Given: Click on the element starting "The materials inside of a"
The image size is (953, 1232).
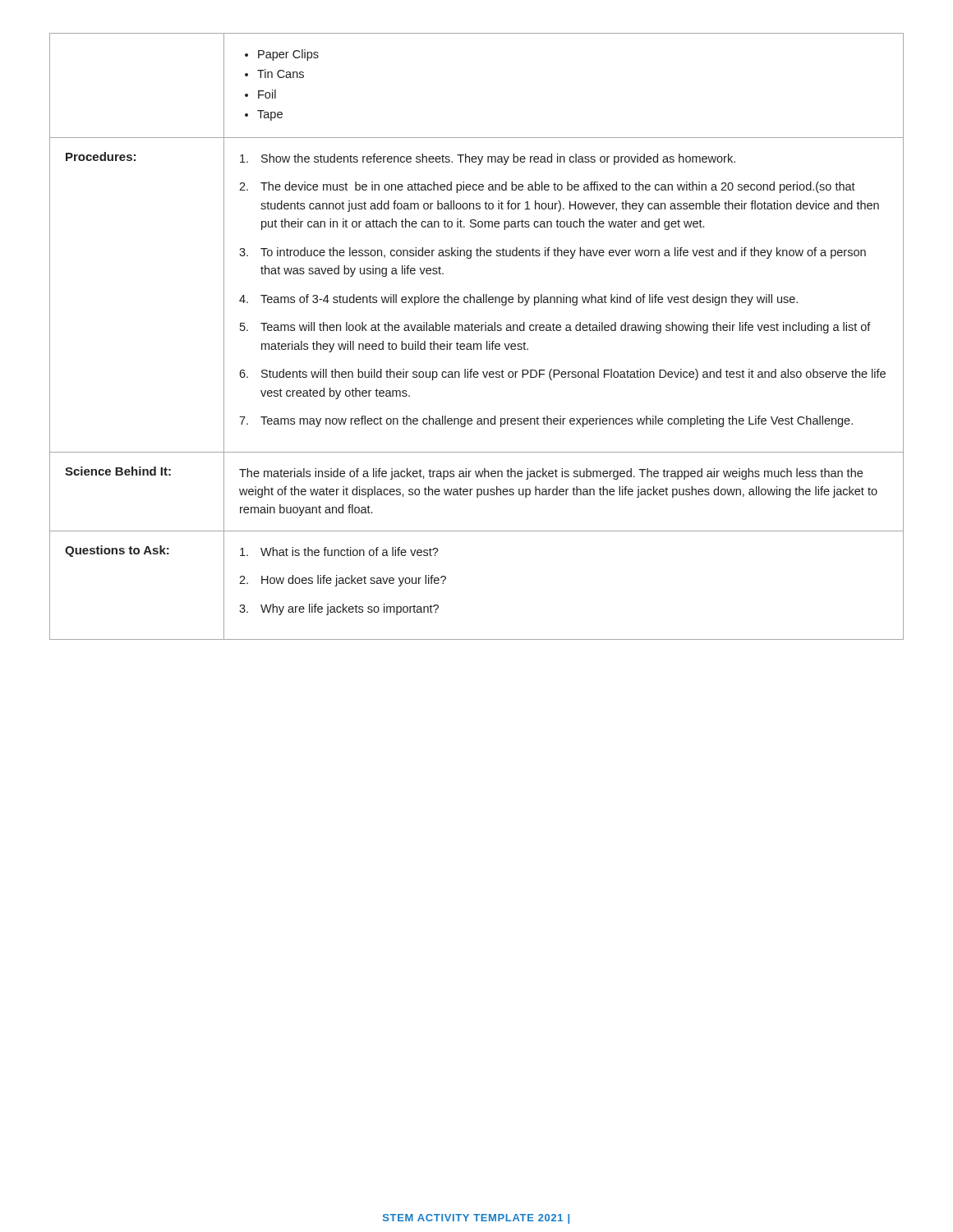Looking at the screenshot, I should (x=558, y=491).
